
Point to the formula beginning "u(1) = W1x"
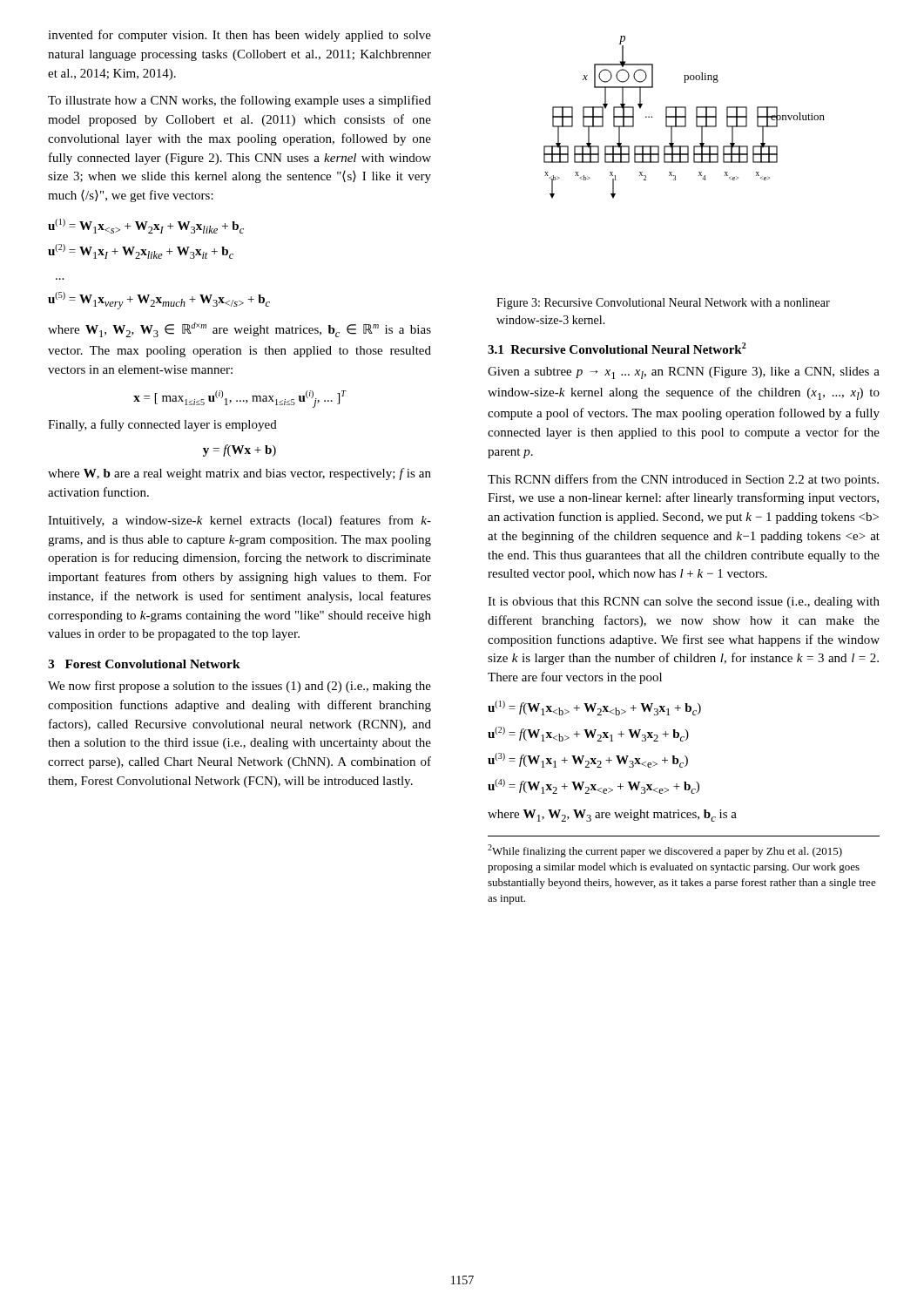click(x=159, y=263)
